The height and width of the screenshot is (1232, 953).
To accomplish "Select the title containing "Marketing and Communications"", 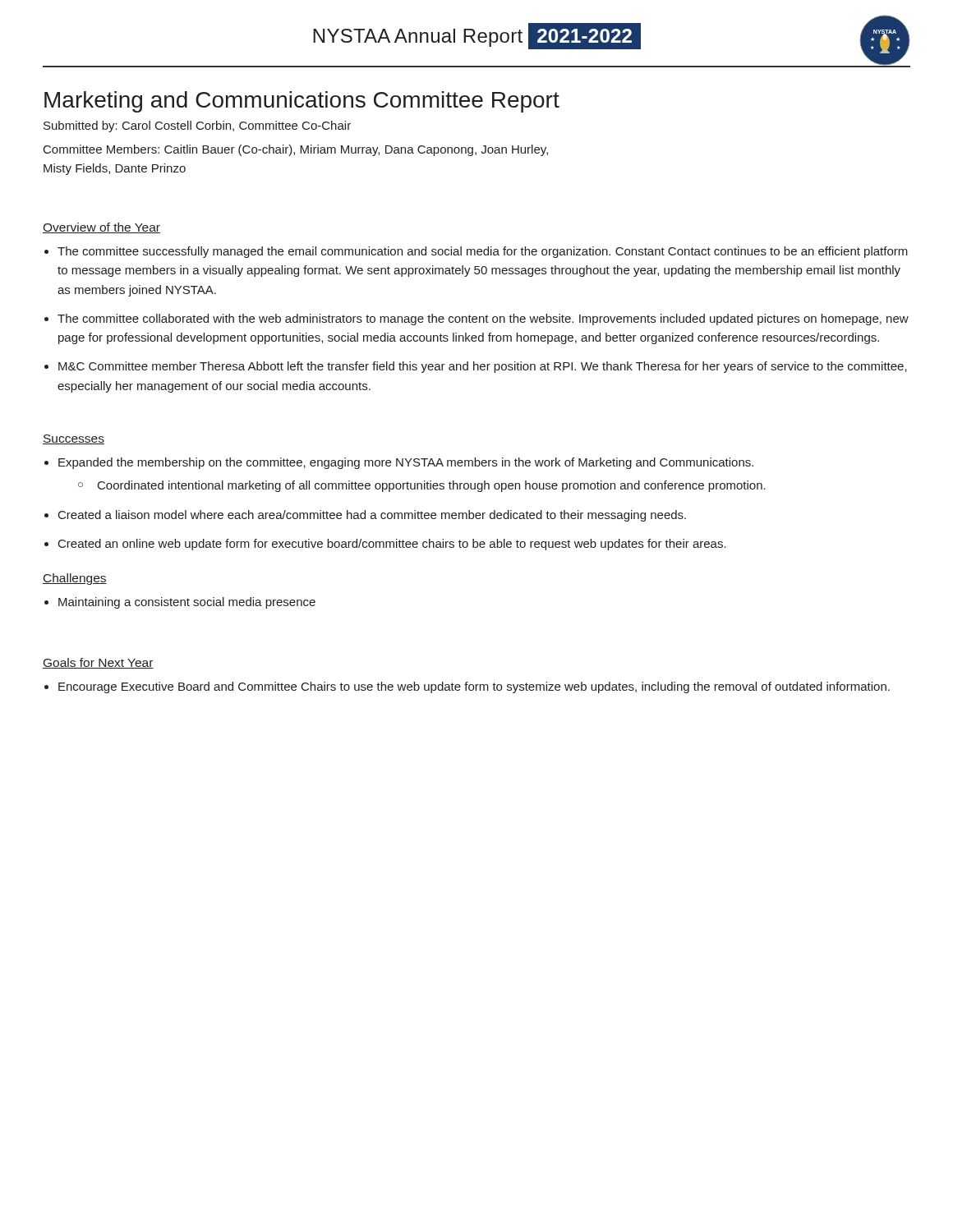I will (476, 100).
